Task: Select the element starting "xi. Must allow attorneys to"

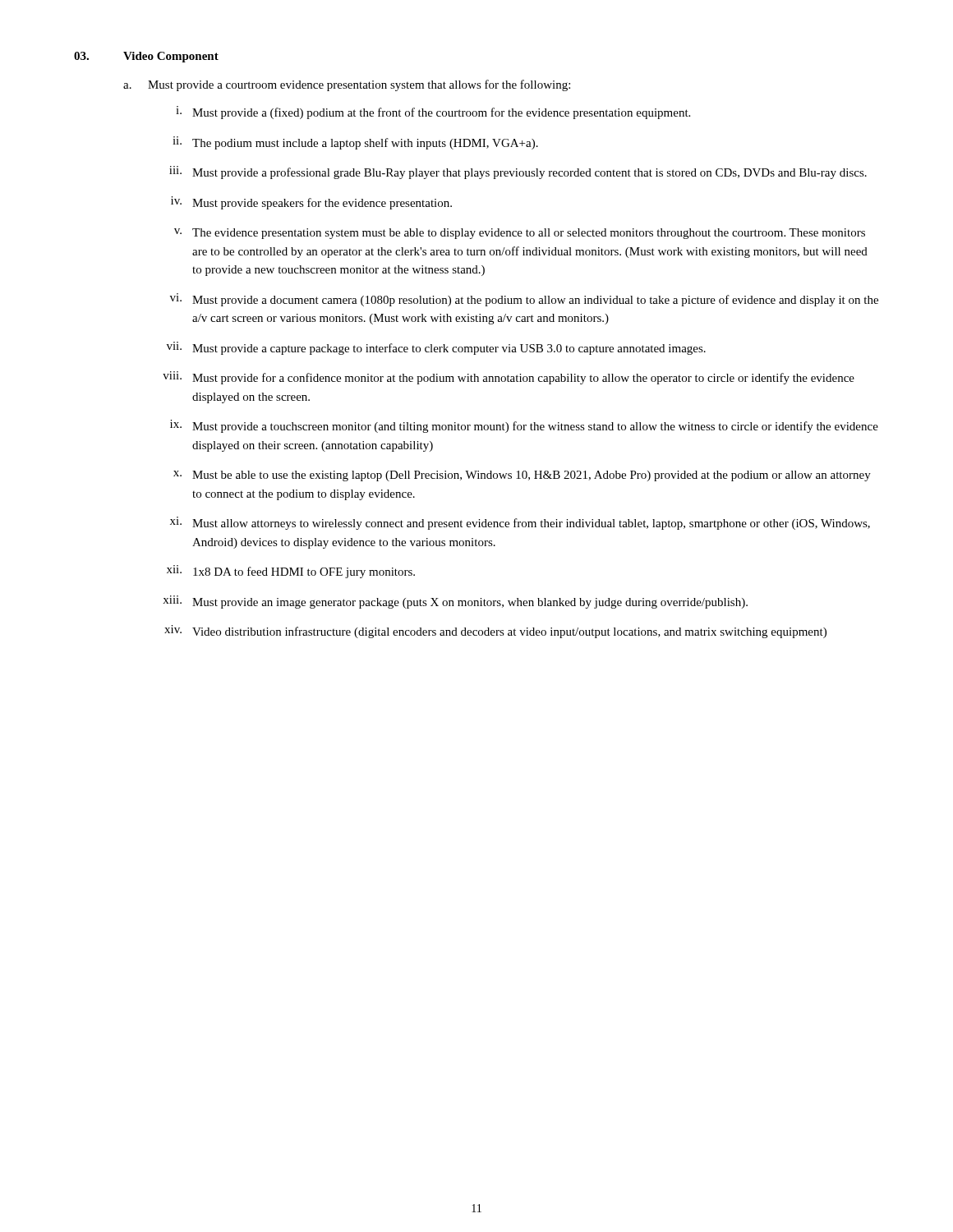Action: (x=509, y=533)
